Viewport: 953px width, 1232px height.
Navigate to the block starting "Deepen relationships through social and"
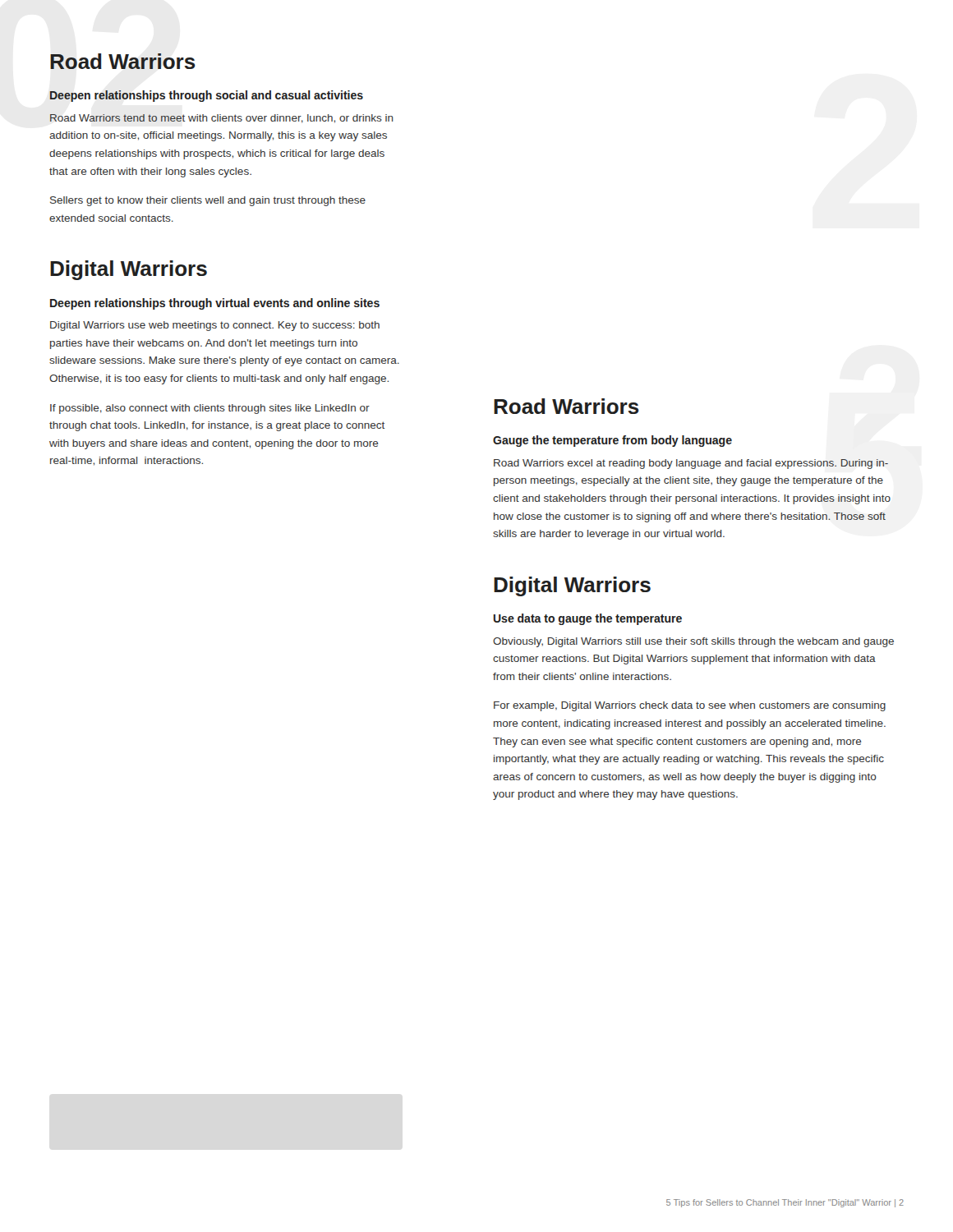pos(226,96)
